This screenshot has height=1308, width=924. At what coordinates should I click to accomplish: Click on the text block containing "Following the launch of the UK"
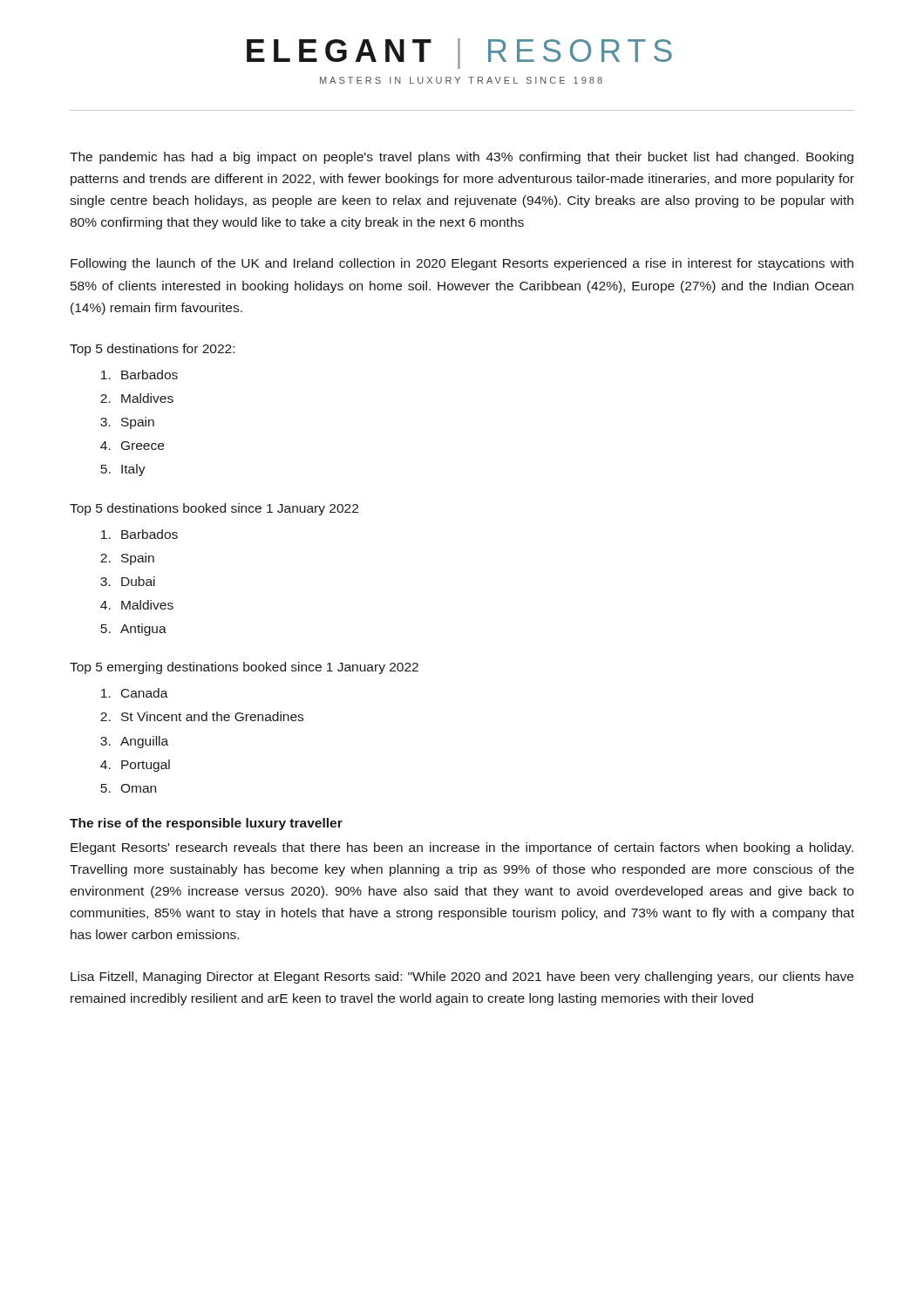[462, 285]
